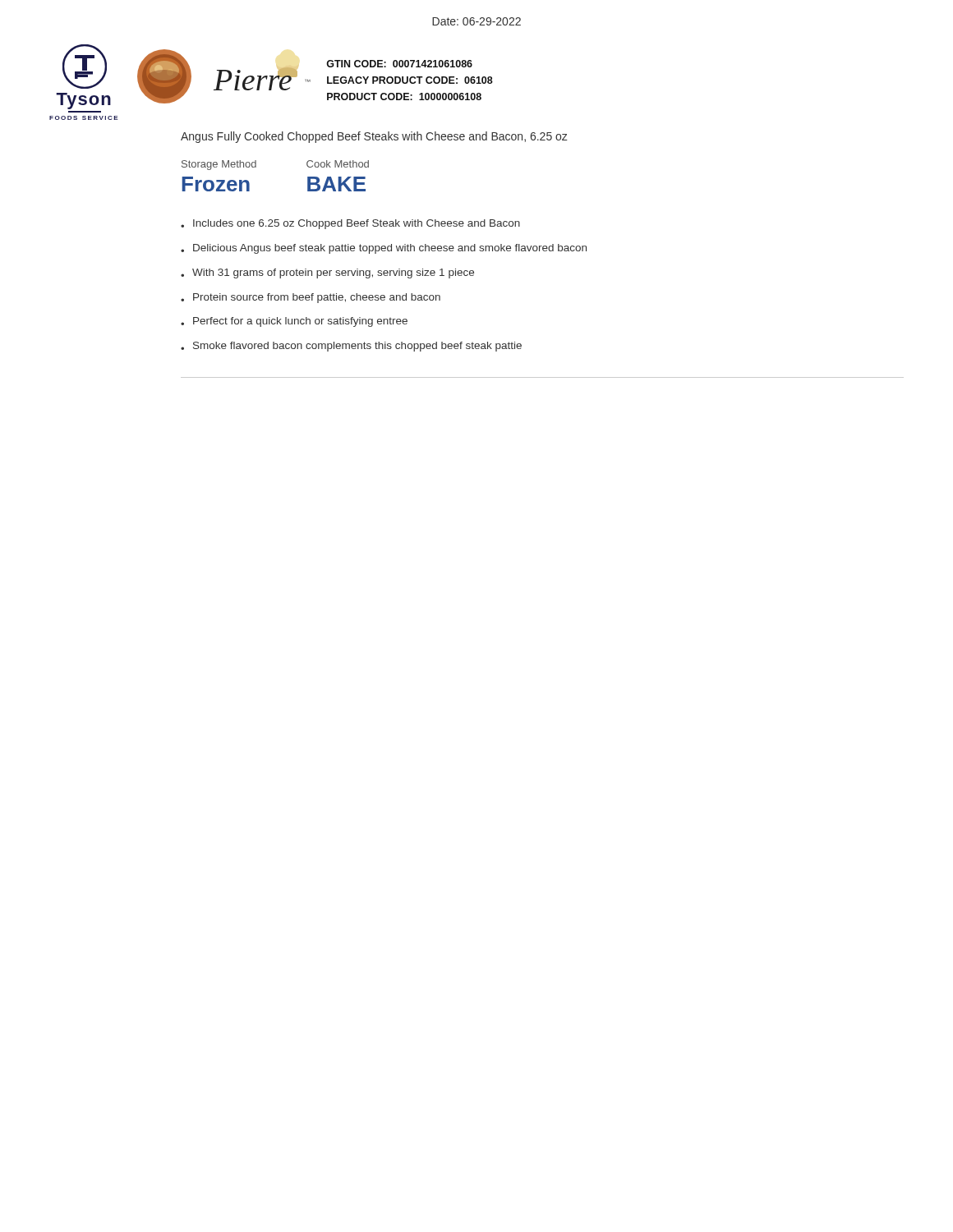953x1232 pixels.
Task: Find the block on this page that starts "• Smoke flavored"
Action: 351,347
